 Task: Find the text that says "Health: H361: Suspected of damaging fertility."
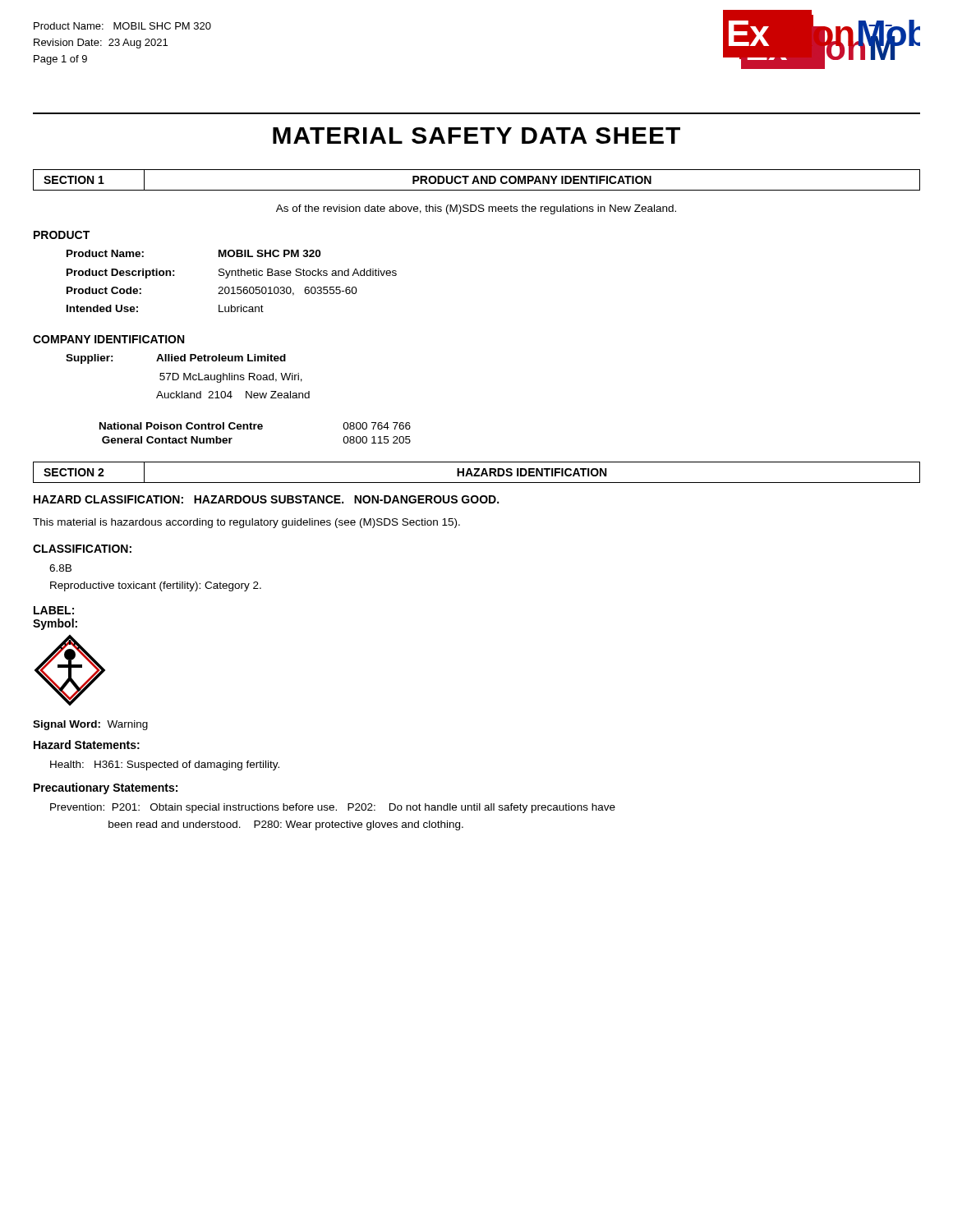coord(165,764)
